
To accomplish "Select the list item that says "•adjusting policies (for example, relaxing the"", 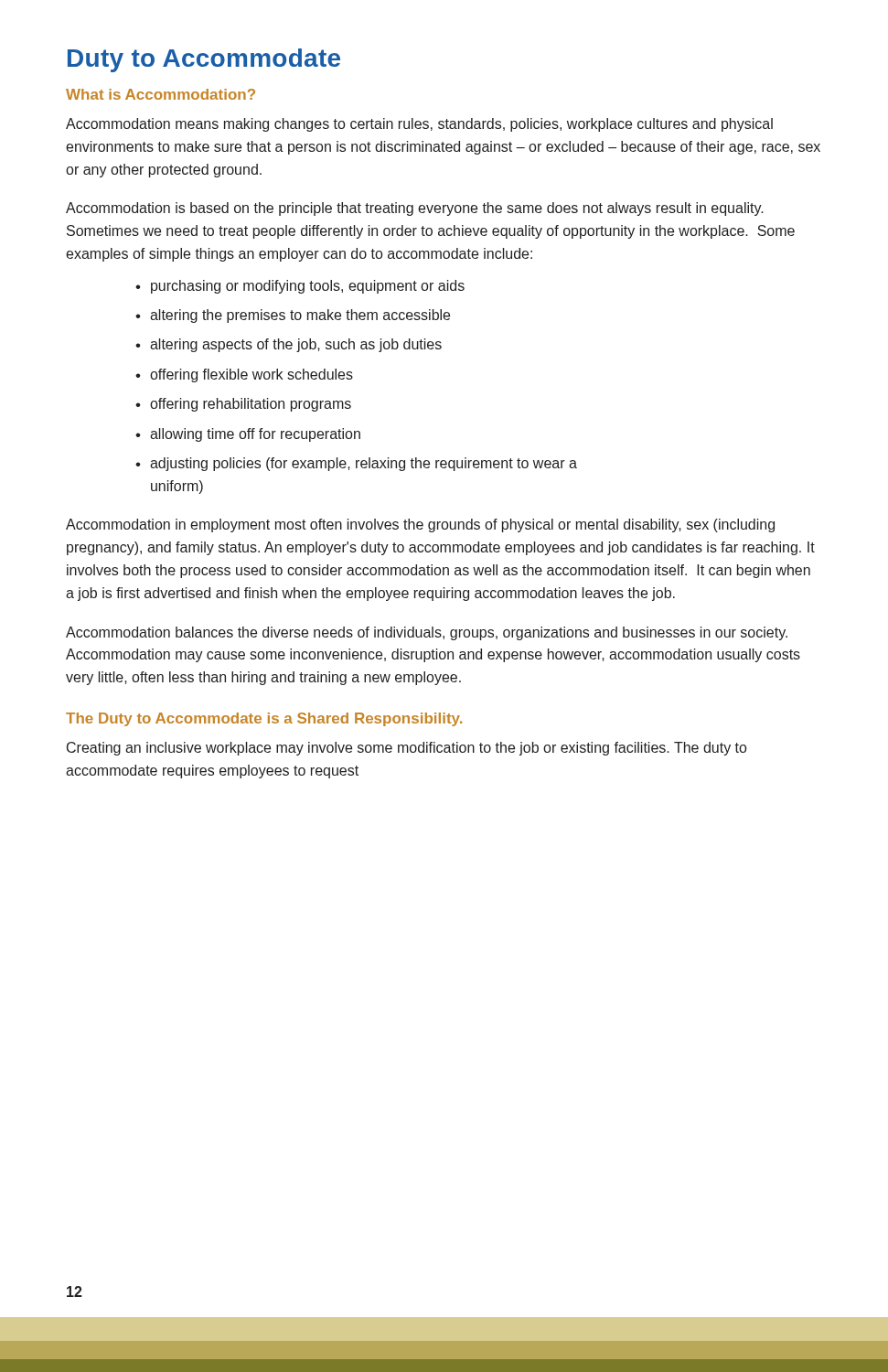I will pos(356,475).
